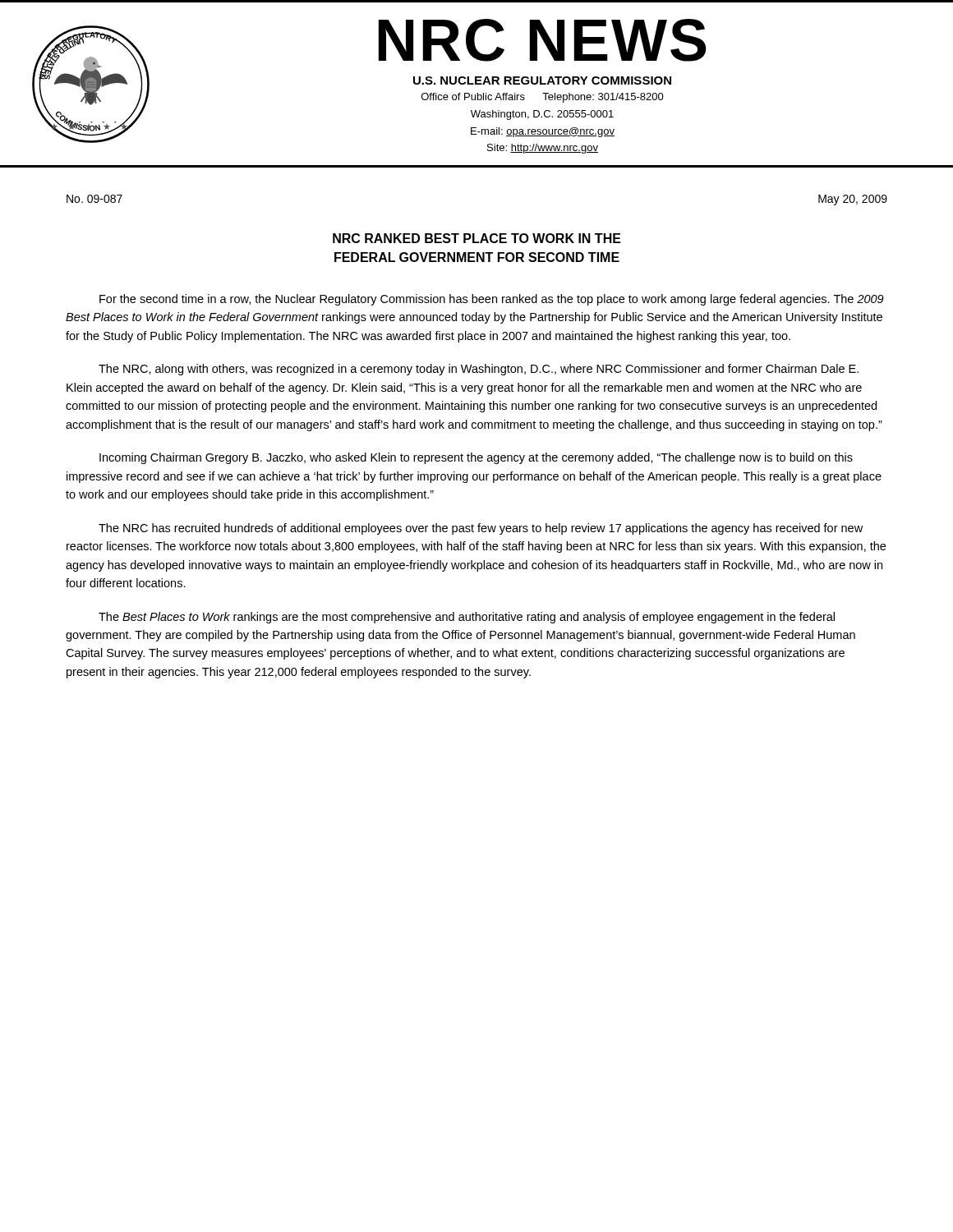Screen dimensions: 1232x953
Task: Locate the text that says "May 20, 2009"
Action: tap(852, 199)
